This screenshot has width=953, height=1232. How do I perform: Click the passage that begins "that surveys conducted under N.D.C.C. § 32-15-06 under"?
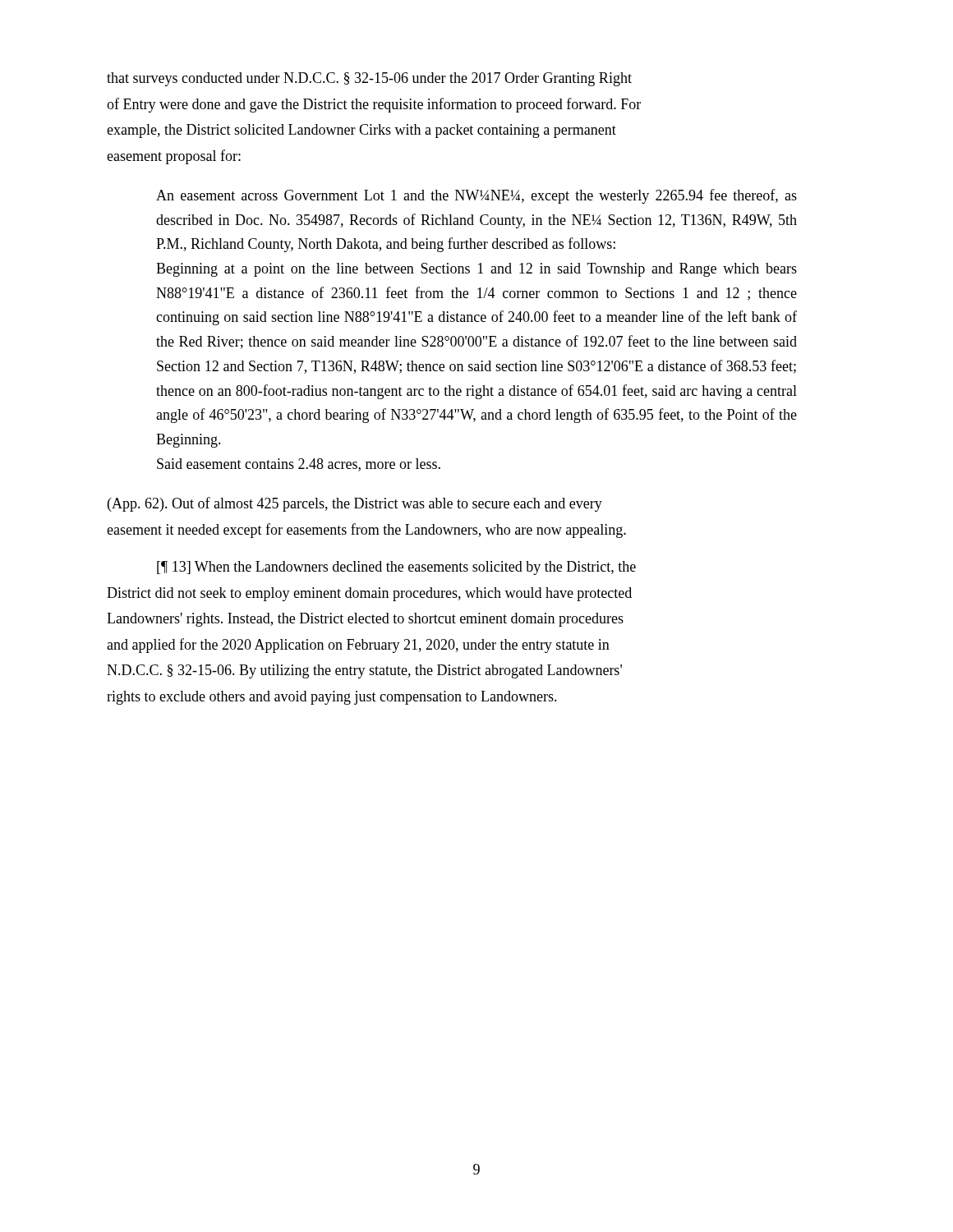click(369, 78)
